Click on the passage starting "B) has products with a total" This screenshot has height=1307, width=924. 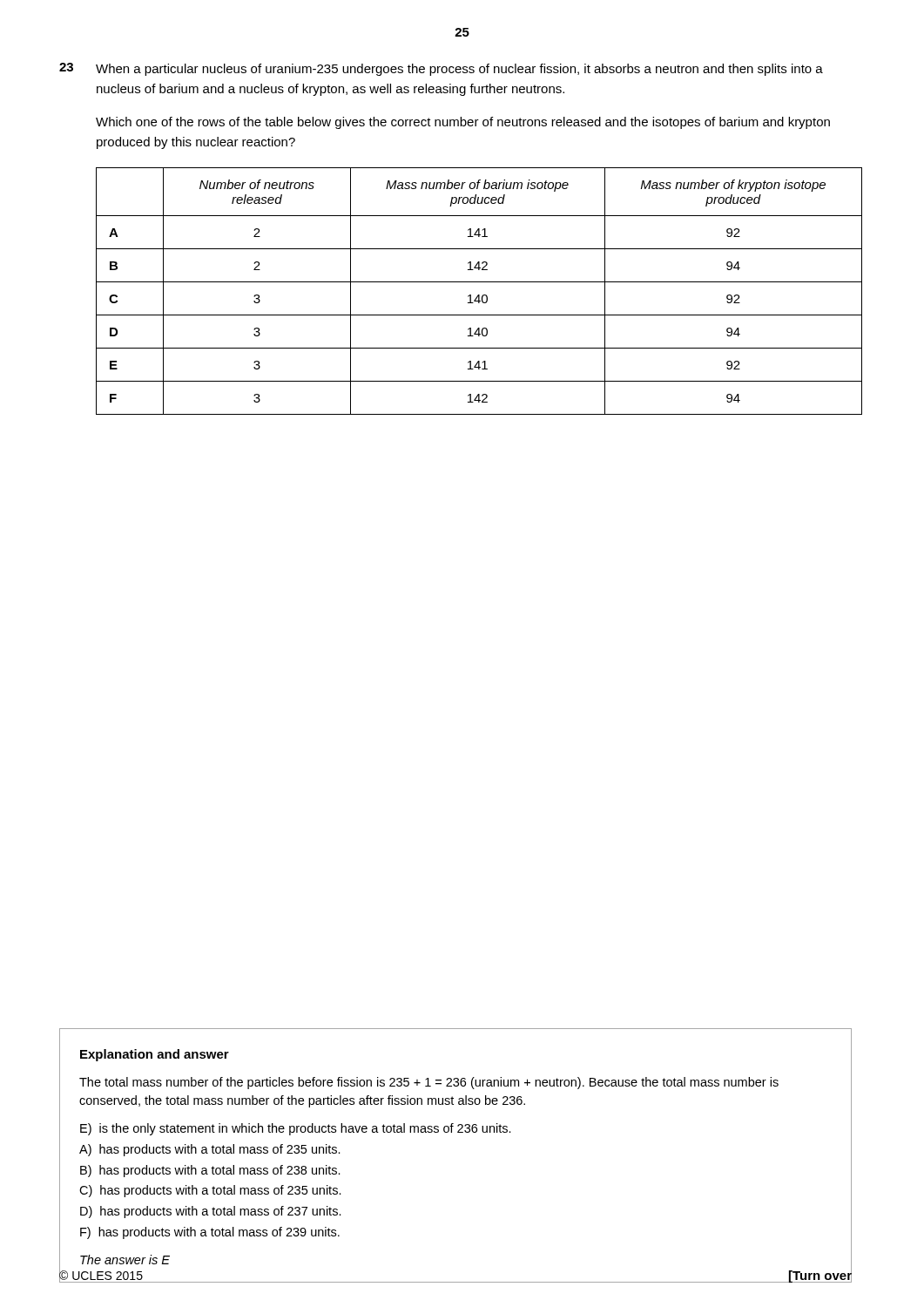pyautogui.click(x=210, y=1170)
